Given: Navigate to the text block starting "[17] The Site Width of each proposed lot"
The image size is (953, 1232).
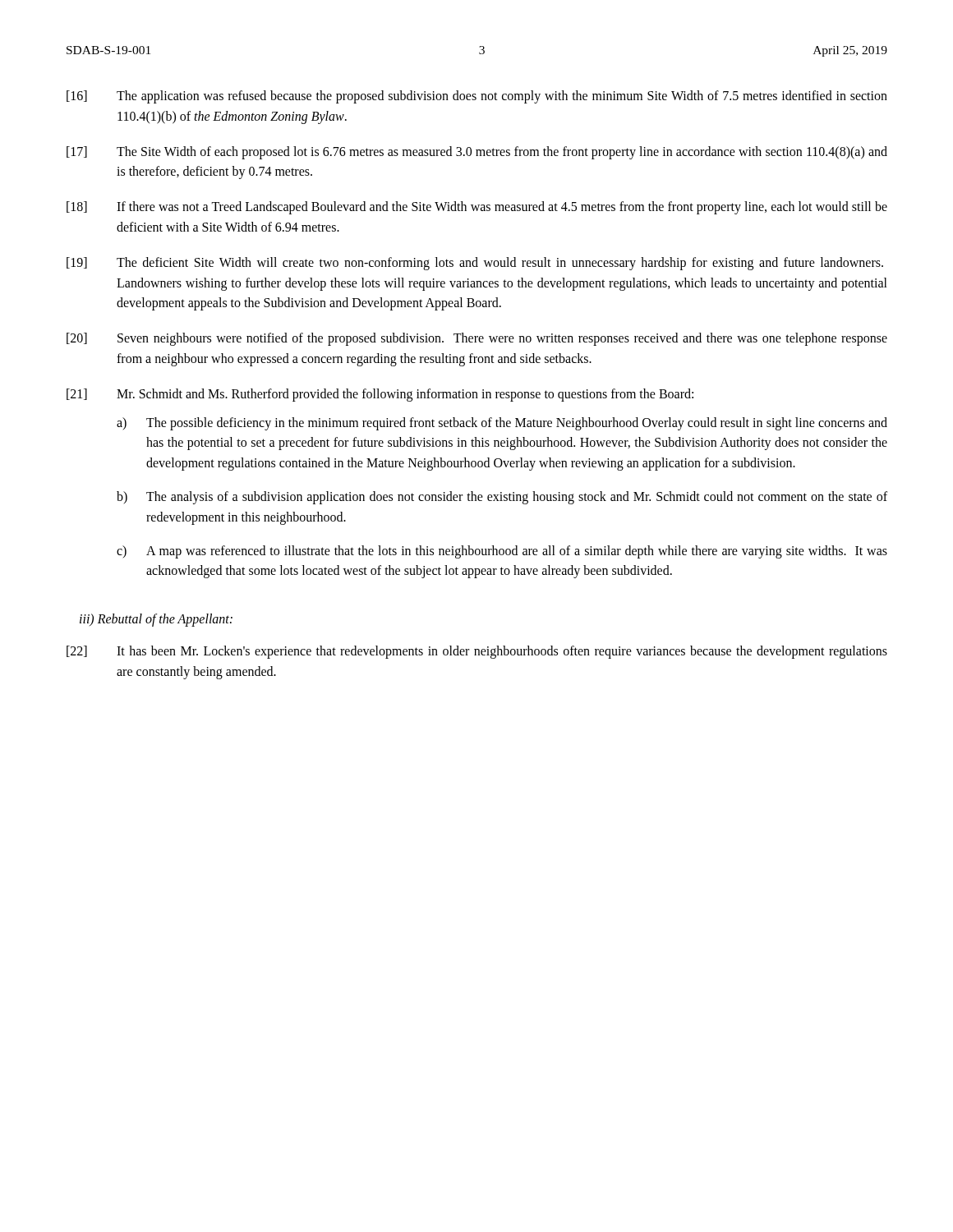Looking at the screenshot, I should click(476, 162).
